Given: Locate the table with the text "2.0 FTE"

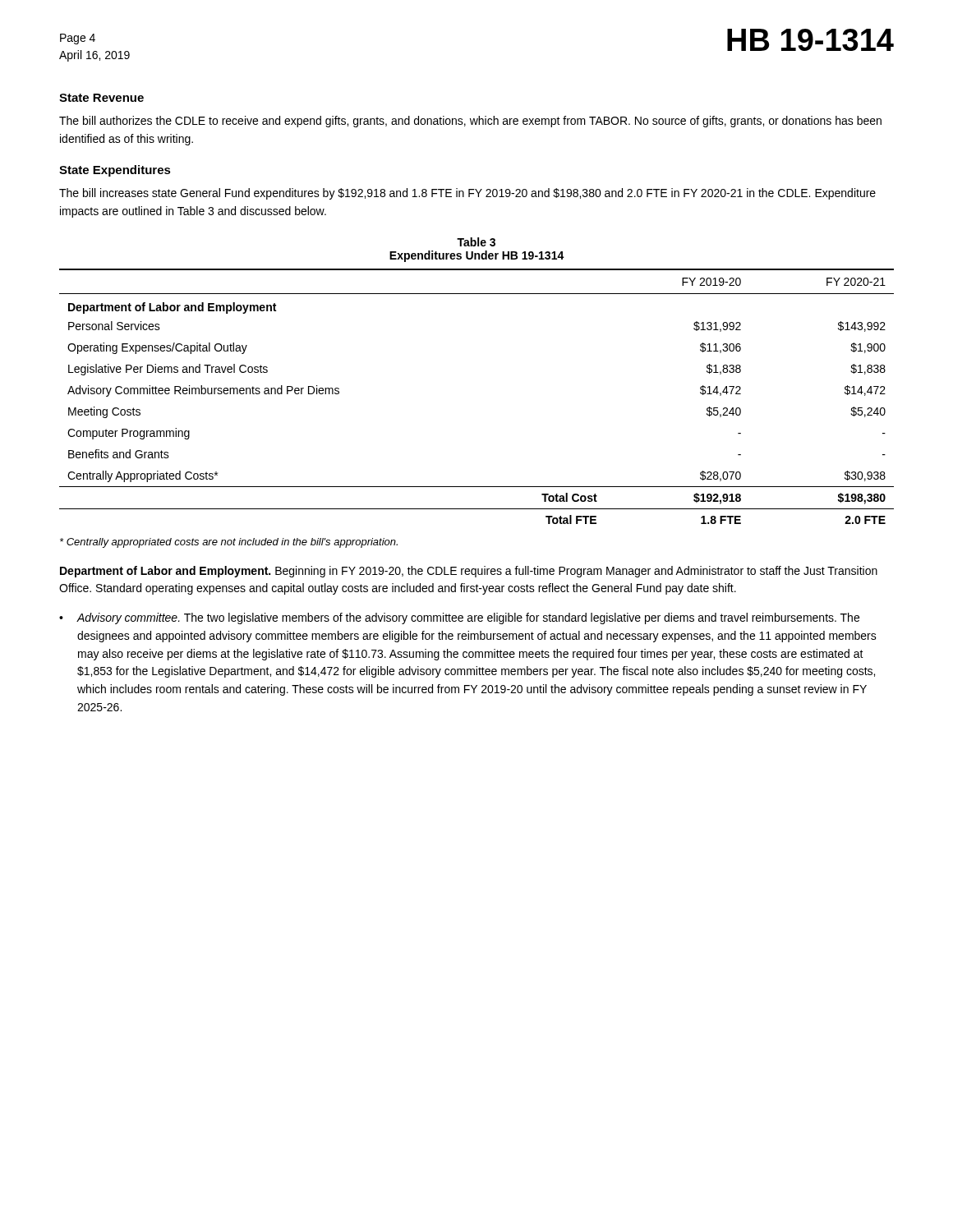Looking at the screenshot, I should 476,399.
